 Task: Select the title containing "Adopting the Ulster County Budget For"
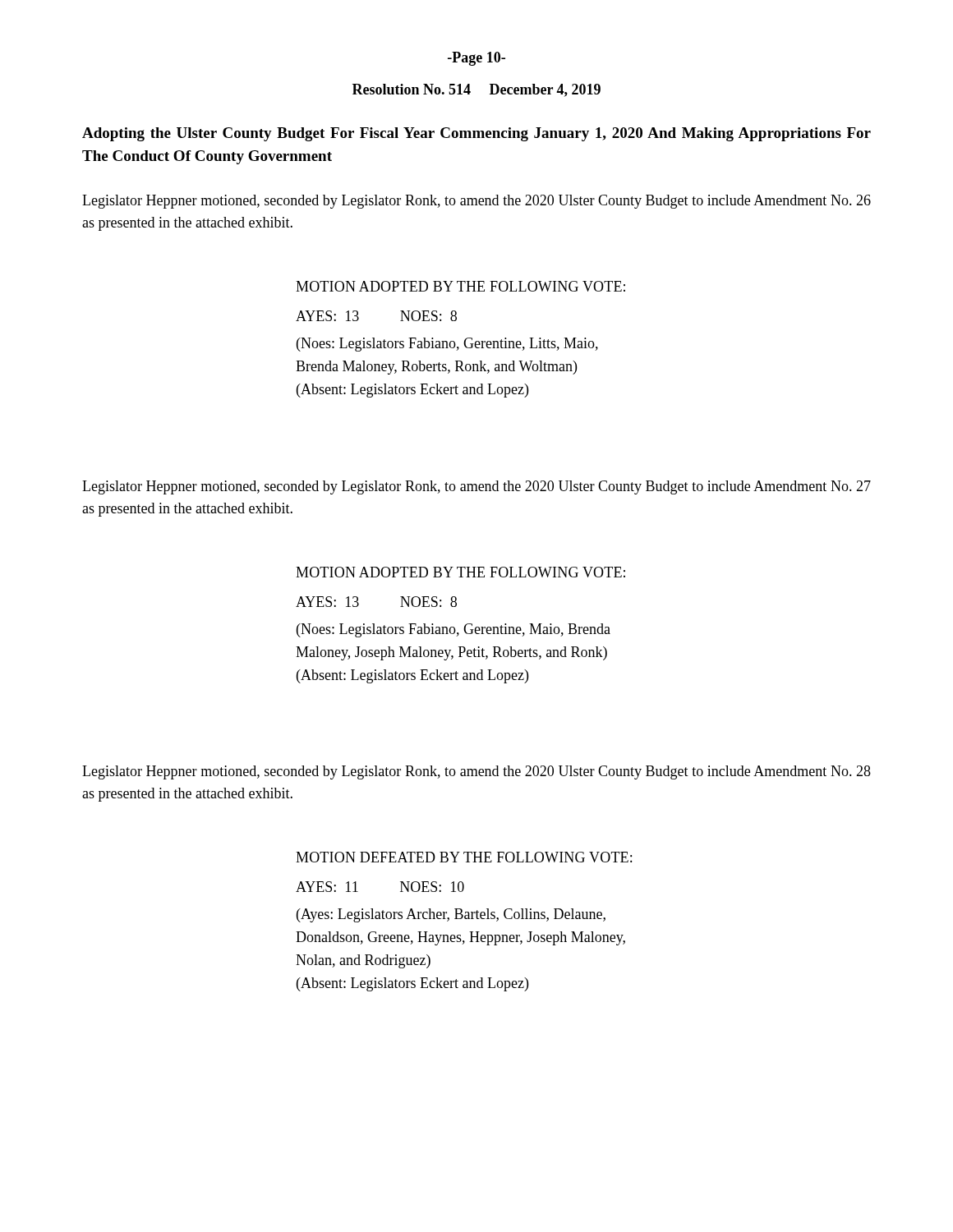(476, 144)
